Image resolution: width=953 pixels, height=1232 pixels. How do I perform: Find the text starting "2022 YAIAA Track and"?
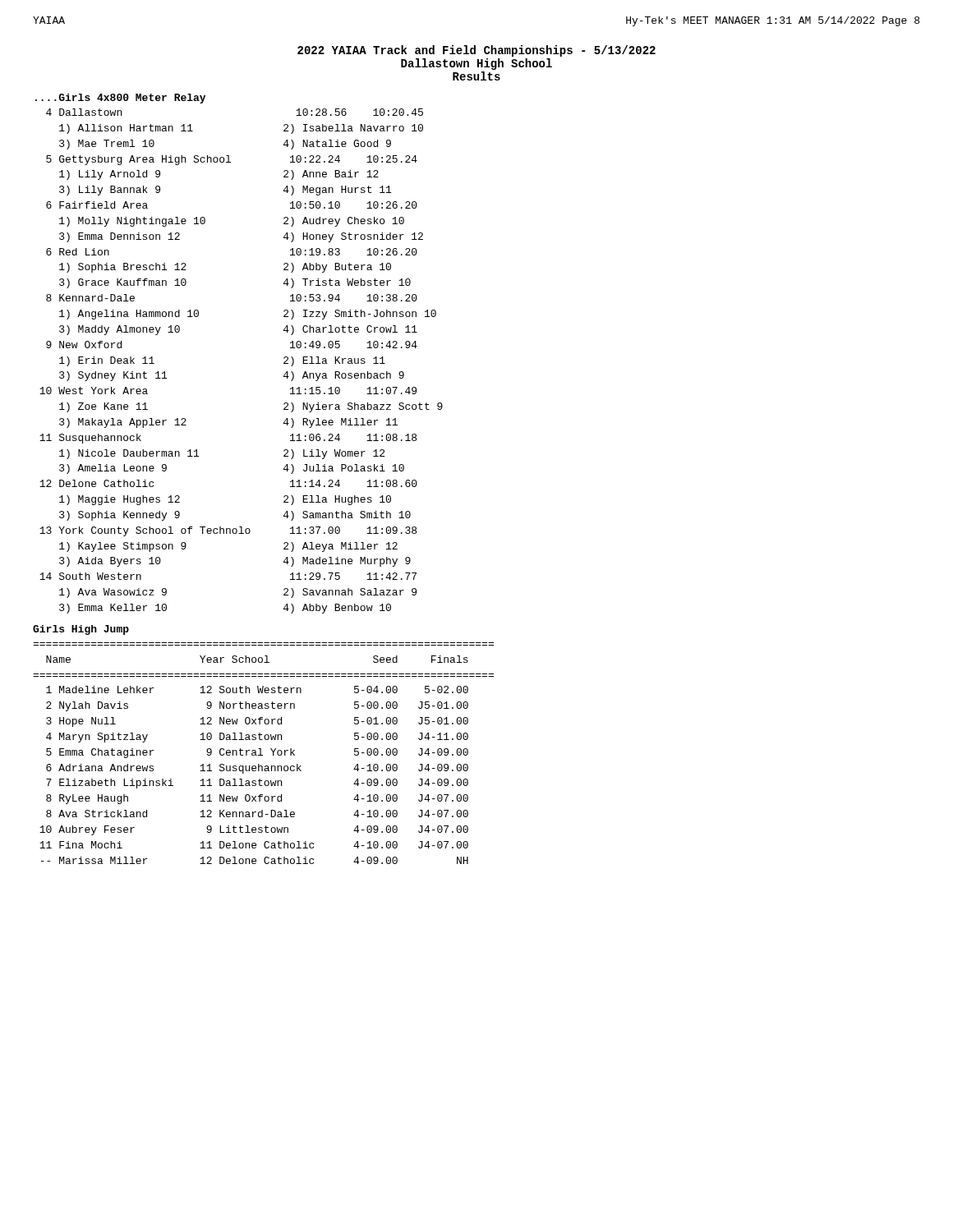pos(476,51)
